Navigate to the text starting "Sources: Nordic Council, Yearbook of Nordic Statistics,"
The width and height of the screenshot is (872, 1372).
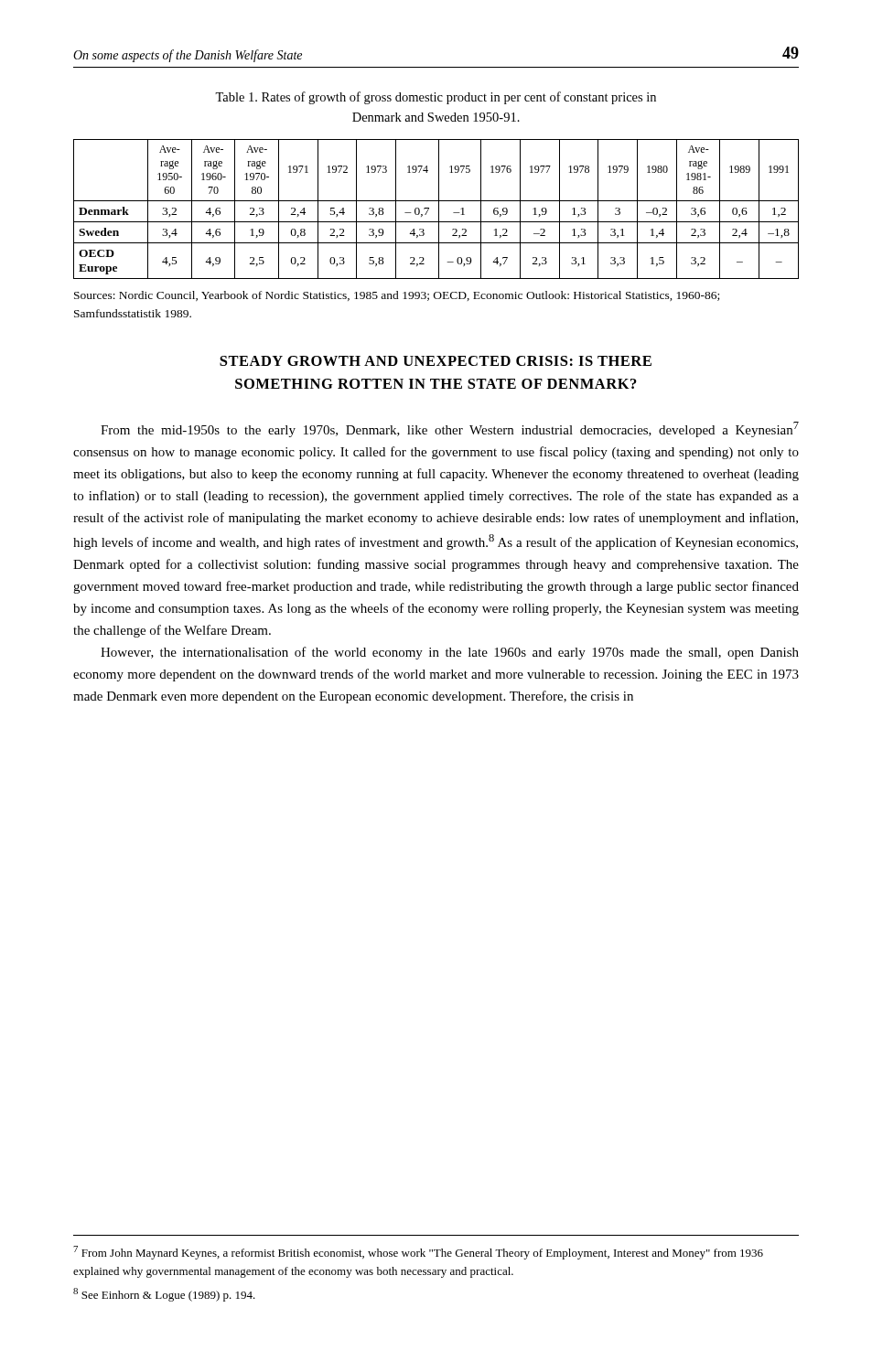tap(397, 304)
